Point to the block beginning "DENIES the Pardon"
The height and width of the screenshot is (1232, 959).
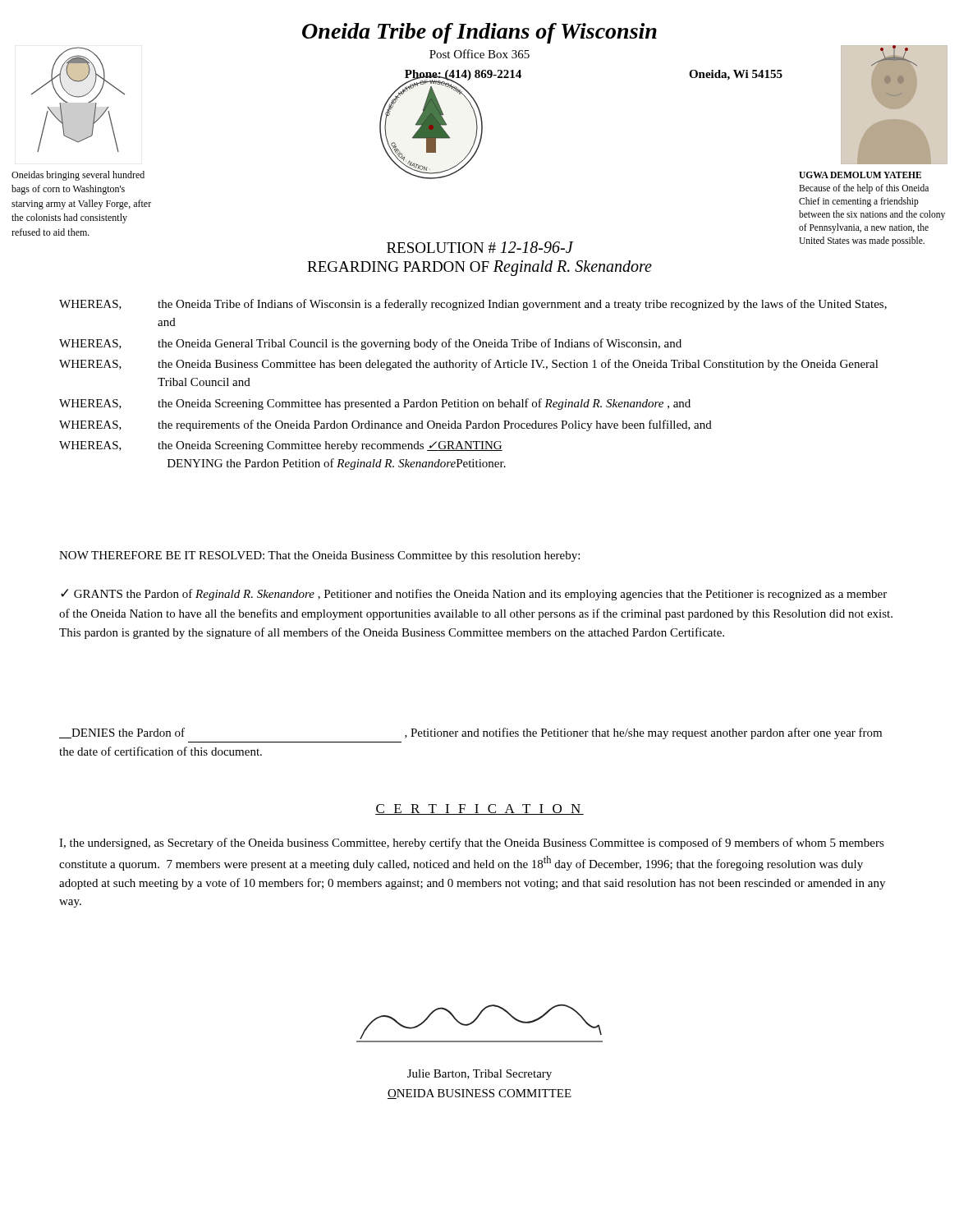471,740
